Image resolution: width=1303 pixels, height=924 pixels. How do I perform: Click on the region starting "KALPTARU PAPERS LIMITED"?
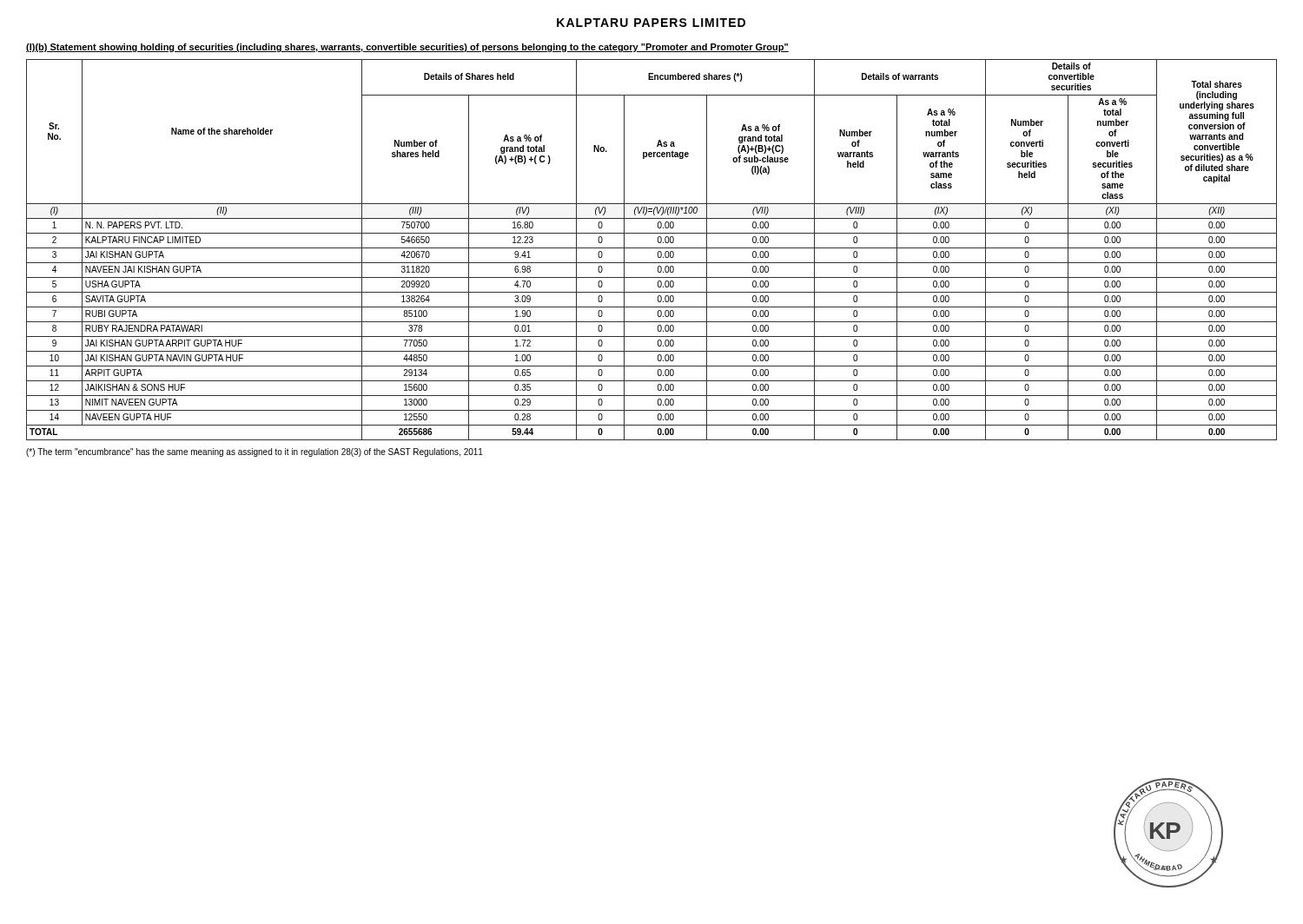point(652,23)
